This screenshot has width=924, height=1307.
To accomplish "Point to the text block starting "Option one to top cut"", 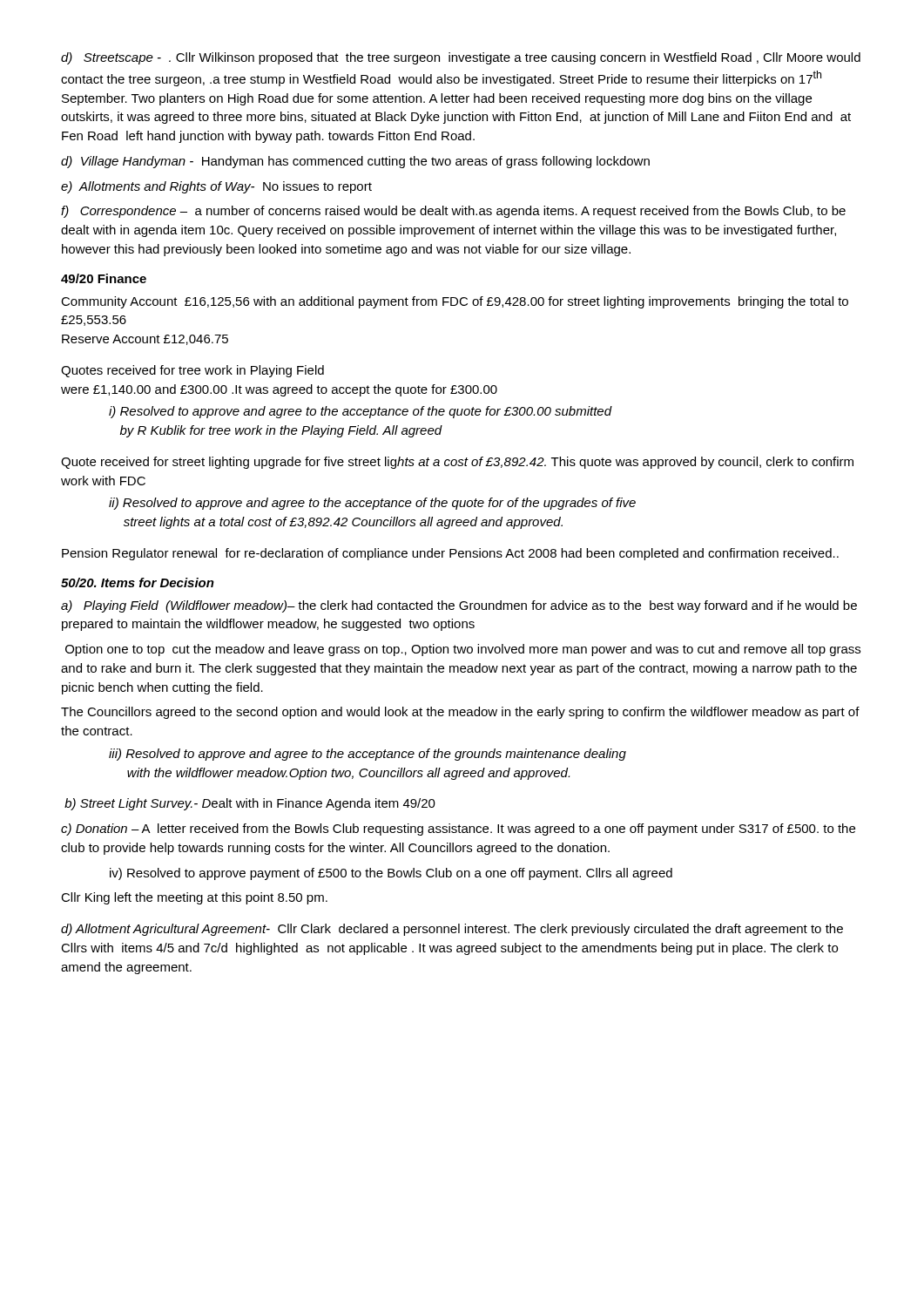I will pyautogui.click(x=461, y=668).
